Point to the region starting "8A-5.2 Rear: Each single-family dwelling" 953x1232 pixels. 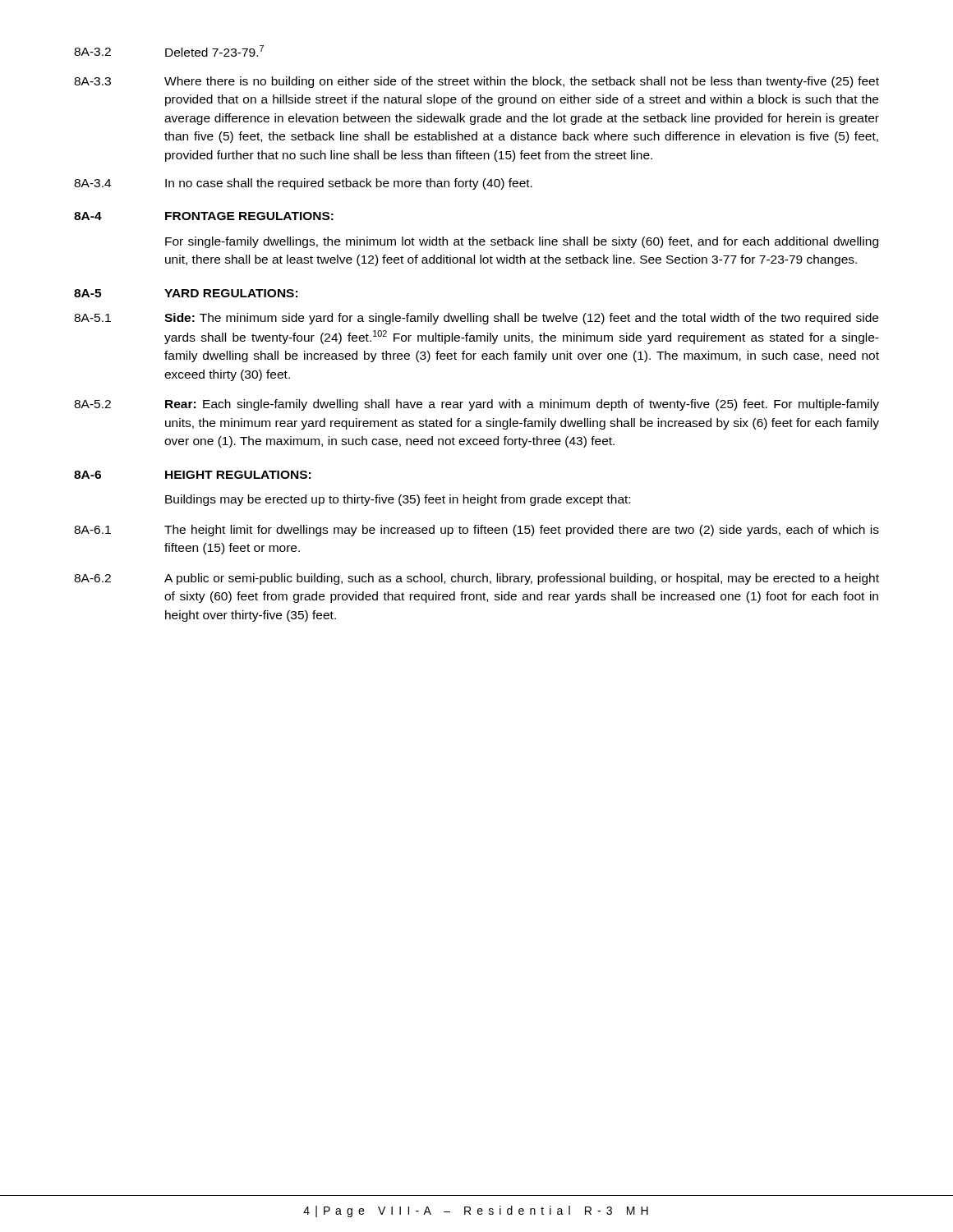coord(476,423)
